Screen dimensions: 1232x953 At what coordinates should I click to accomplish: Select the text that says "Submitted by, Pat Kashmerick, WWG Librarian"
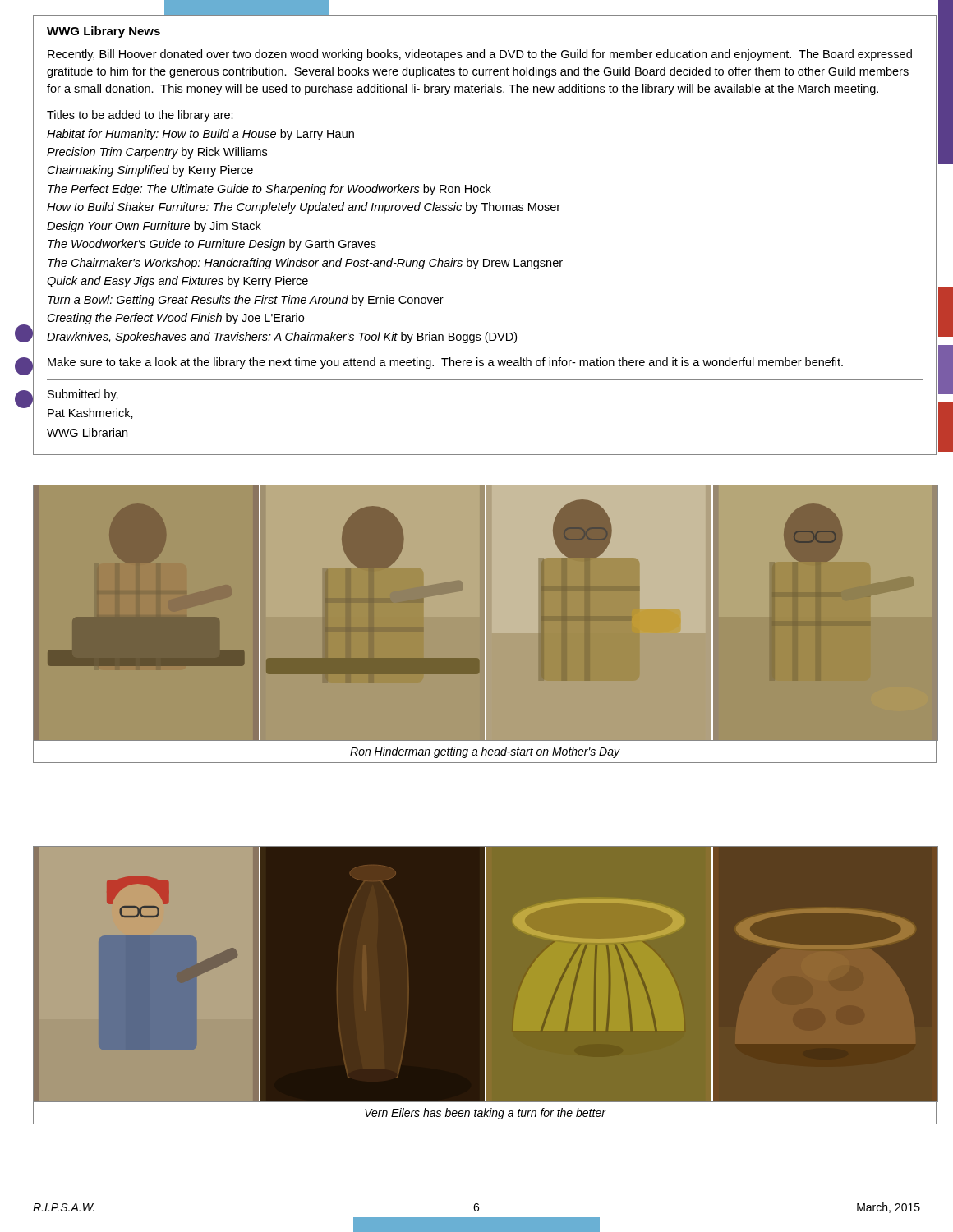click(90, 413)
